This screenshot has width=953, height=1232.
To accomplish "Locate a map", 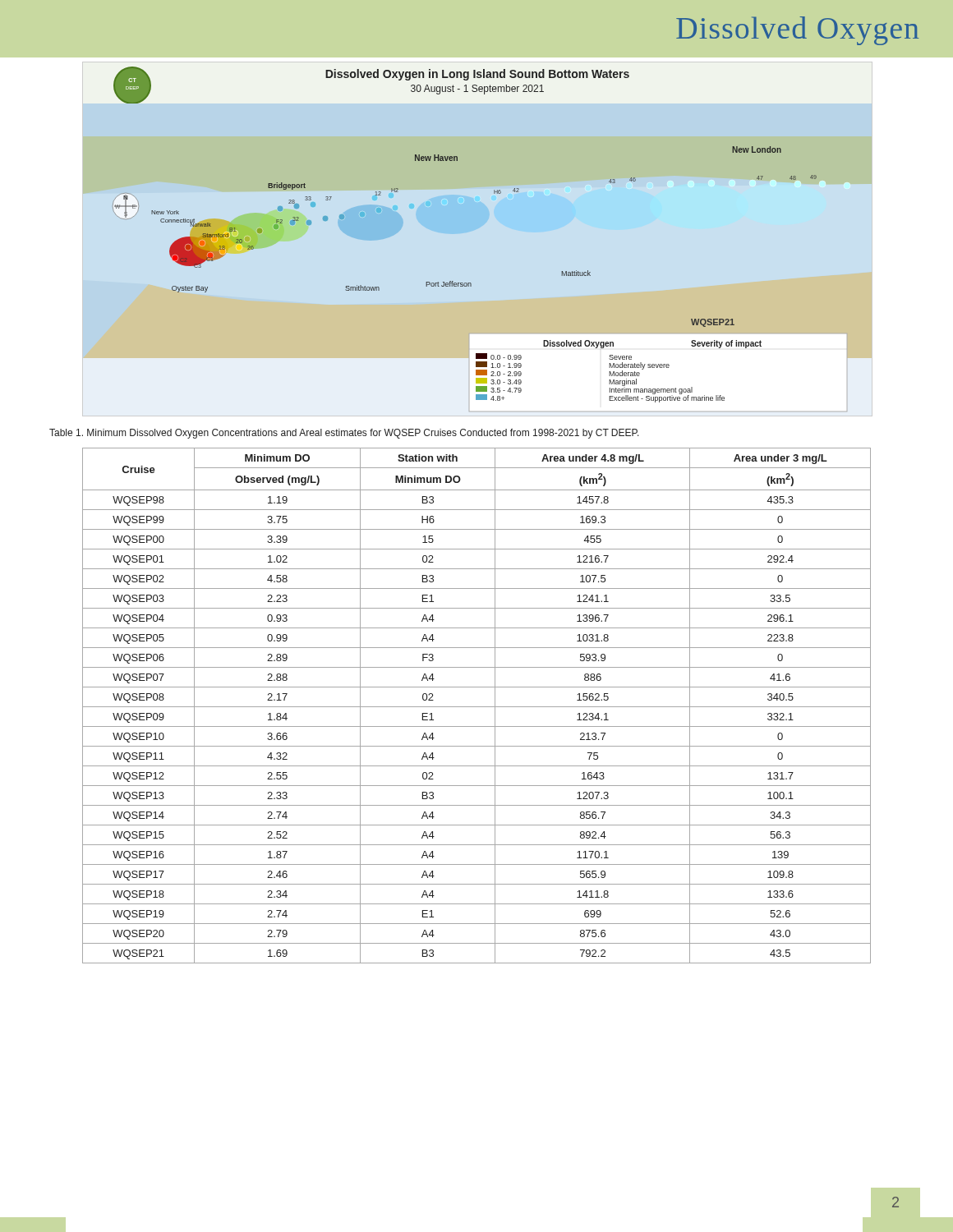I will coord(477,239).
